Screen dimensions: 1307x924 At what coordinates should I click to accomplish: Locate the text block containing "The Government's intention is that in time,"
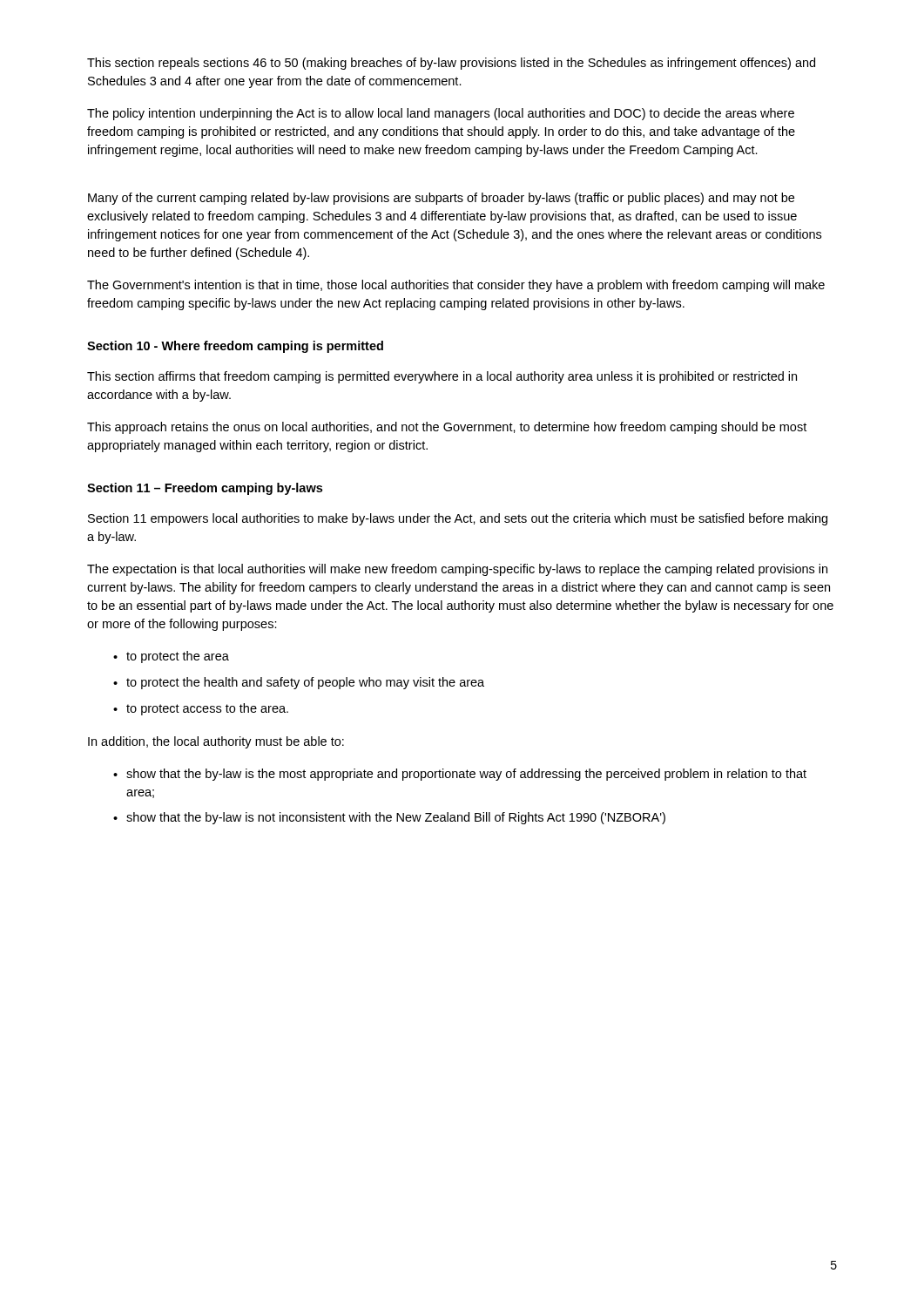(x=456, y=294)
